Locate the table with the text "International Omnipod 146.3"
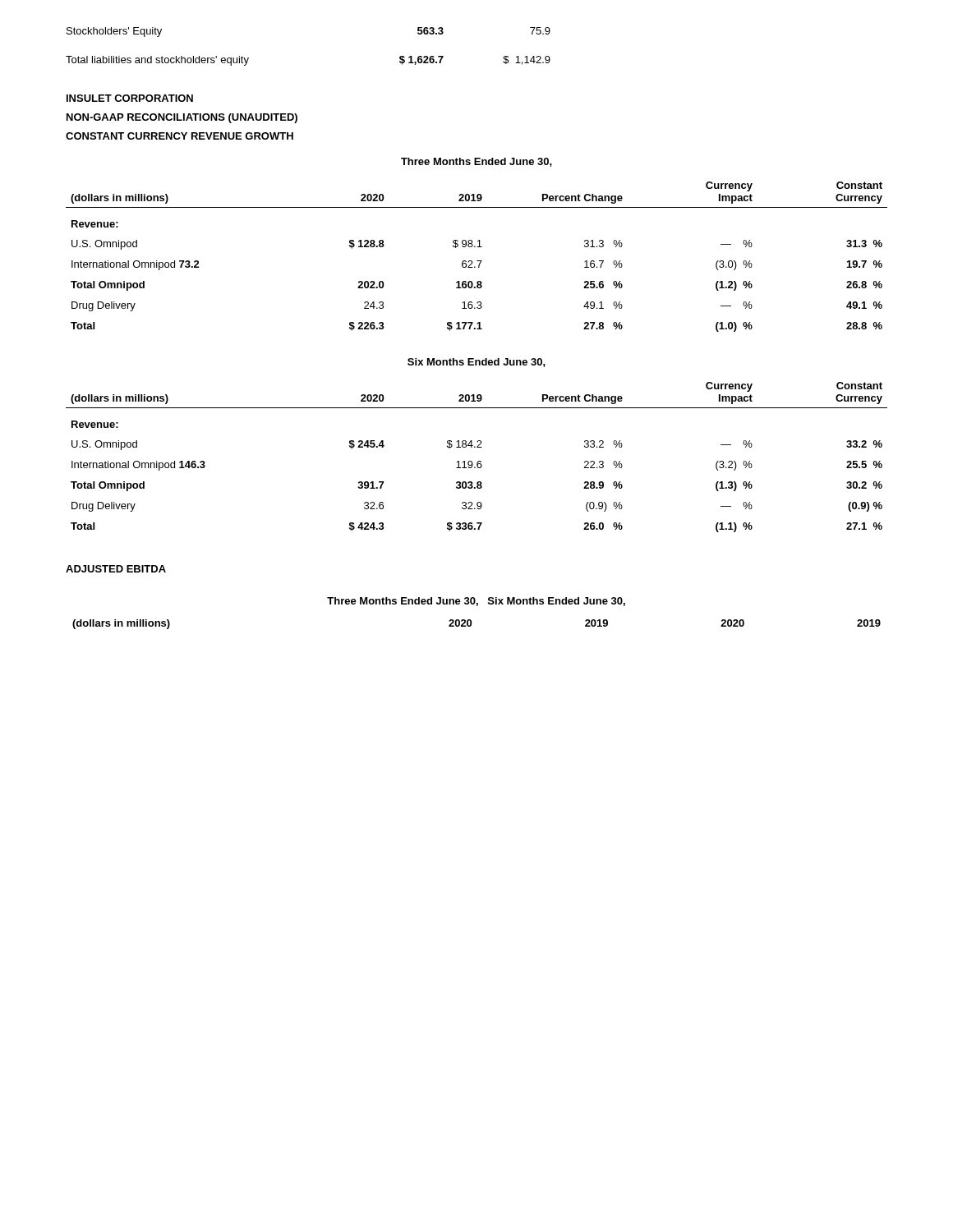Image resolution: width=953 pixels, height=1232 pixels. (476, 456)
